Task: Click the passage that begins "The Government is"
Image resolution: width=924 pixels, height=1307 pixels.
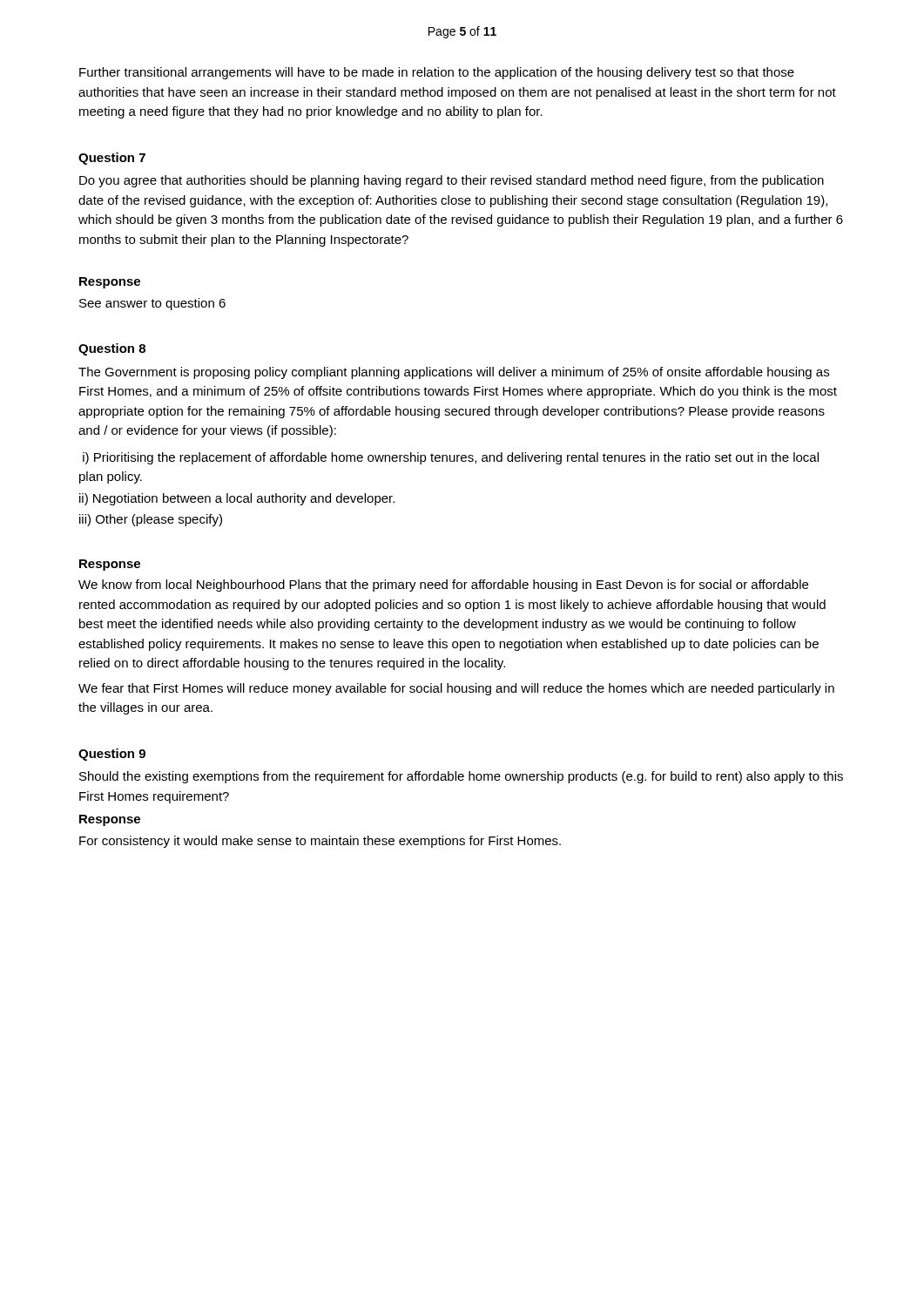Action: pos(458,401)
